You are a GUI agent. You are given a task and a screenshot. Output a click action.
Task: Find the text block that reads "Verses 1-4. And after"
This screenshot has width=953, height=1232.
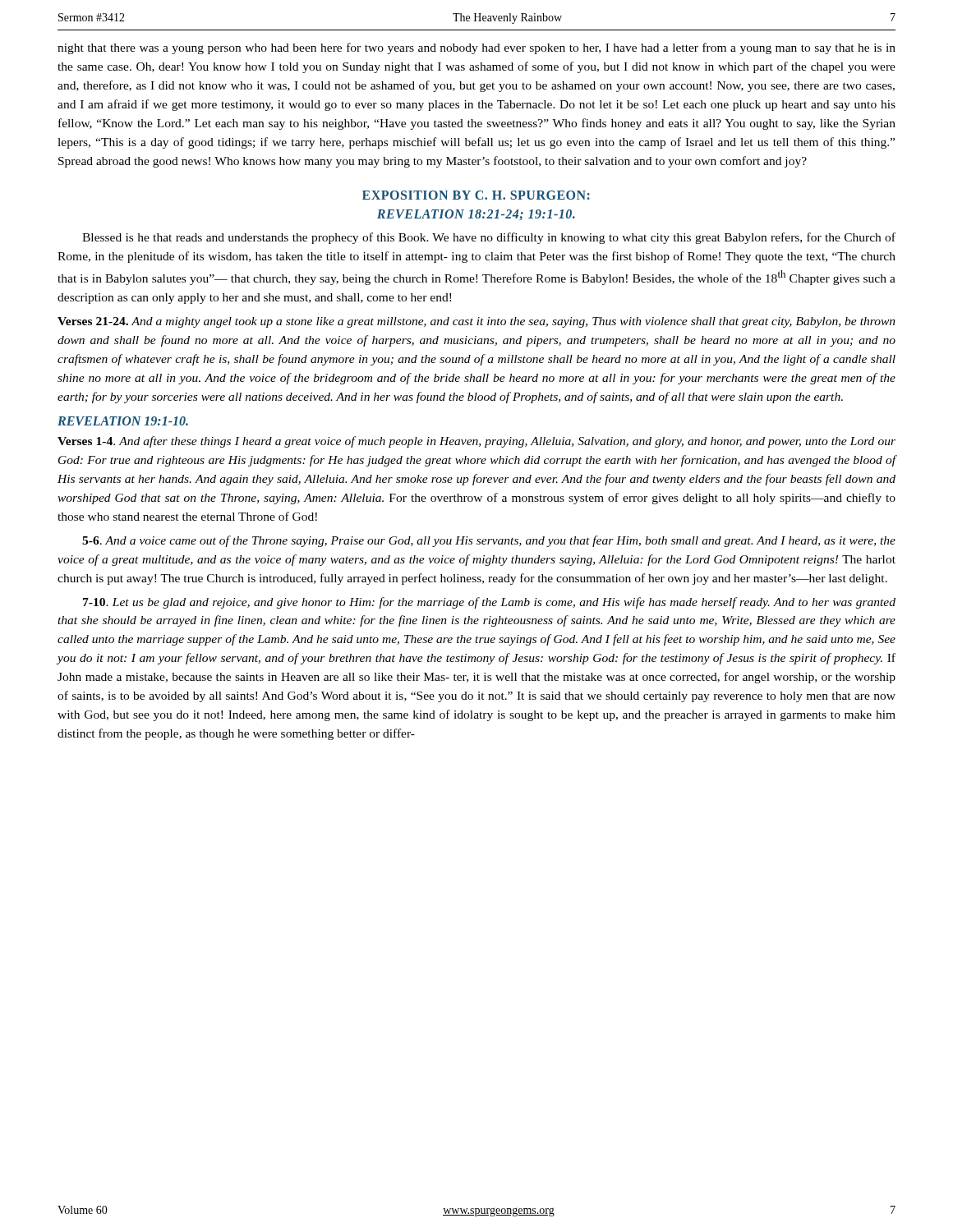coord(476,478)
